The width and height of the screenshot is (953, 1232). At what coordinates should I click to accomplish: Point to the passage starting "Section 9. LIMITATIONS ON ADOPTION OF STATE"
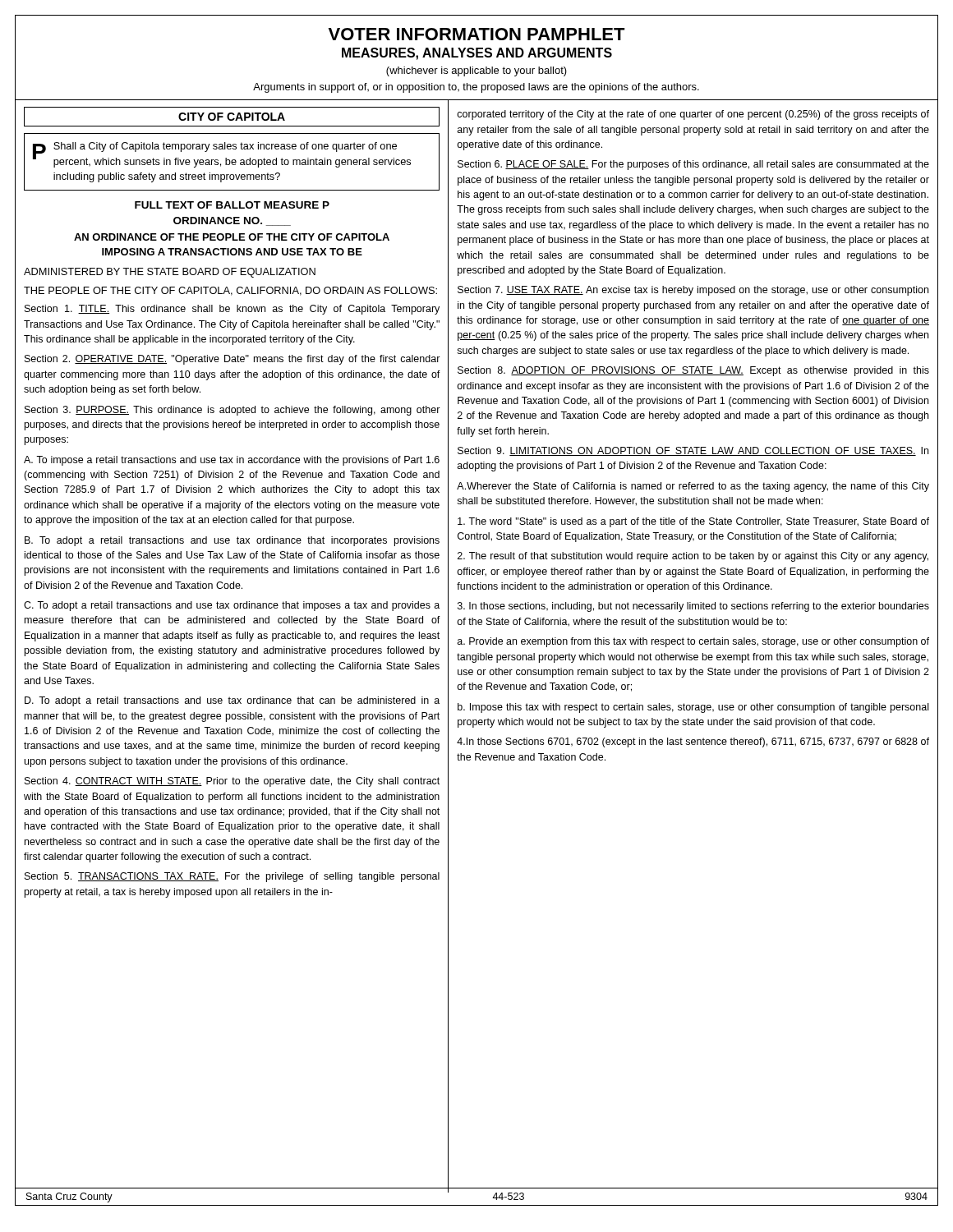tap(693, 459)
